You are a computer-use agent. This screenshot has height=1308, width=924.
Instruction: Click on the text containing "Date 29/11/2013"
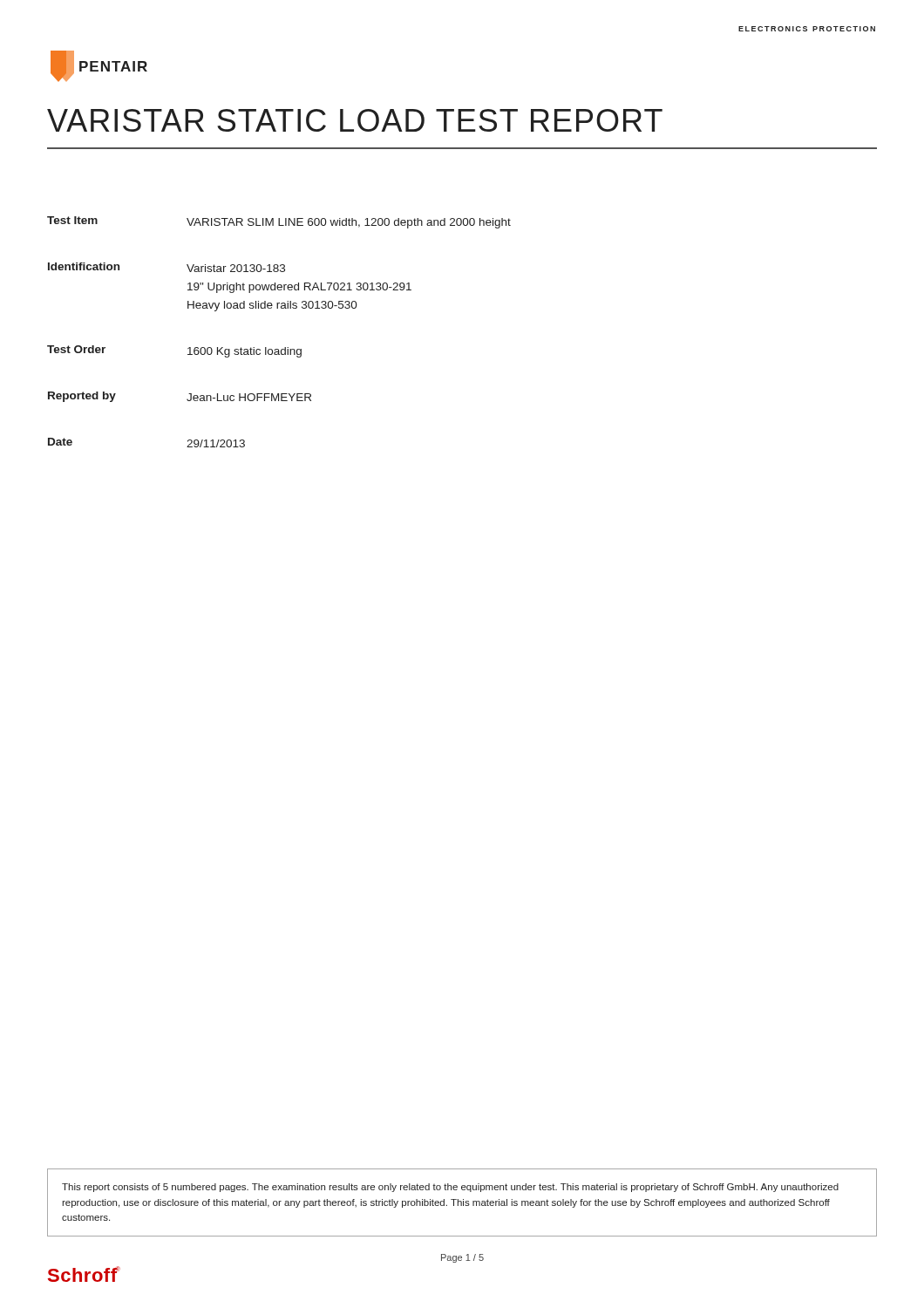[64, 443]
